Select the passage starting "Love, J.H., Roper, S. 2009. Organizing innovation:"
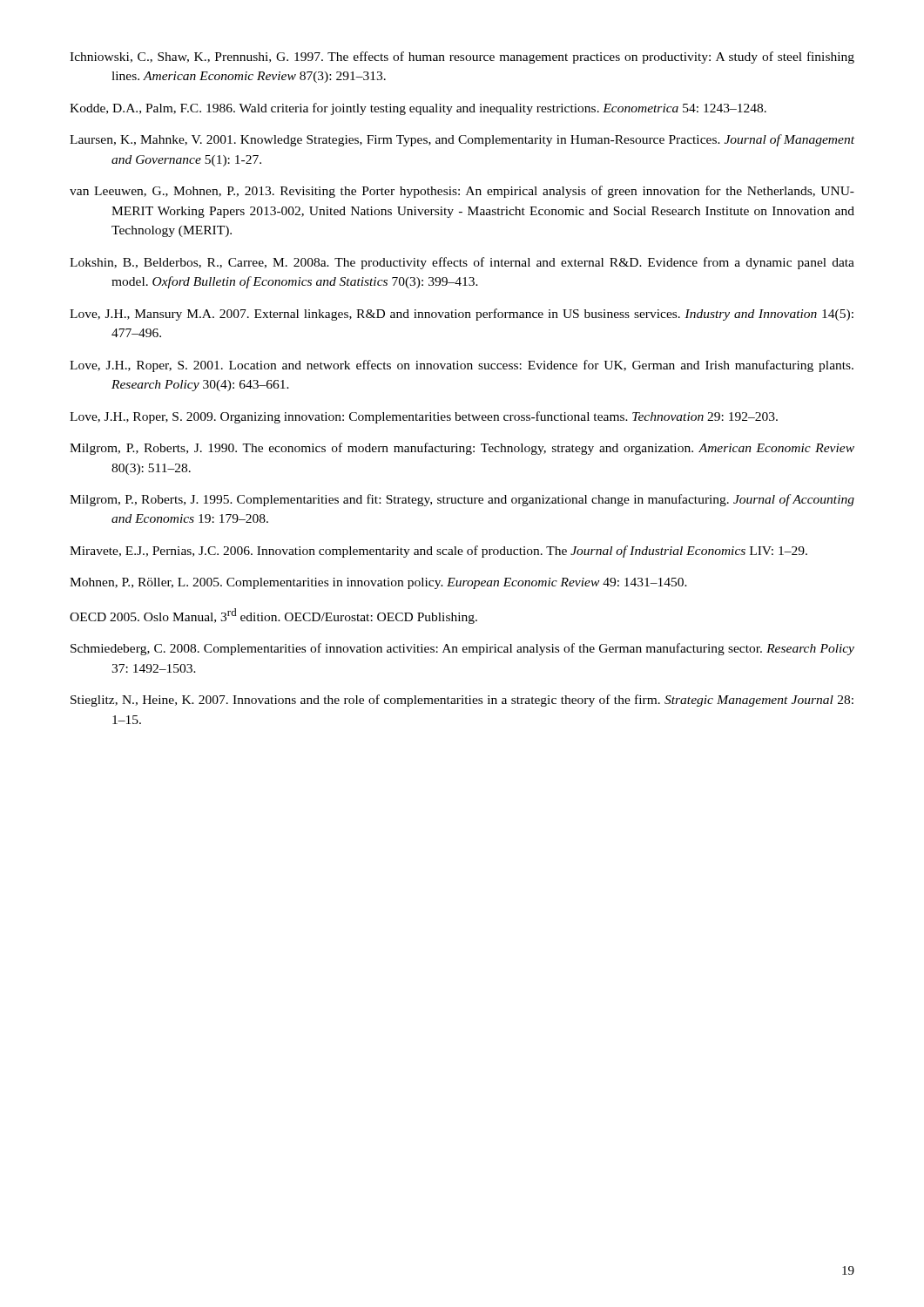This screenshot has width=924, height=1307. click(x=424, y=416)
